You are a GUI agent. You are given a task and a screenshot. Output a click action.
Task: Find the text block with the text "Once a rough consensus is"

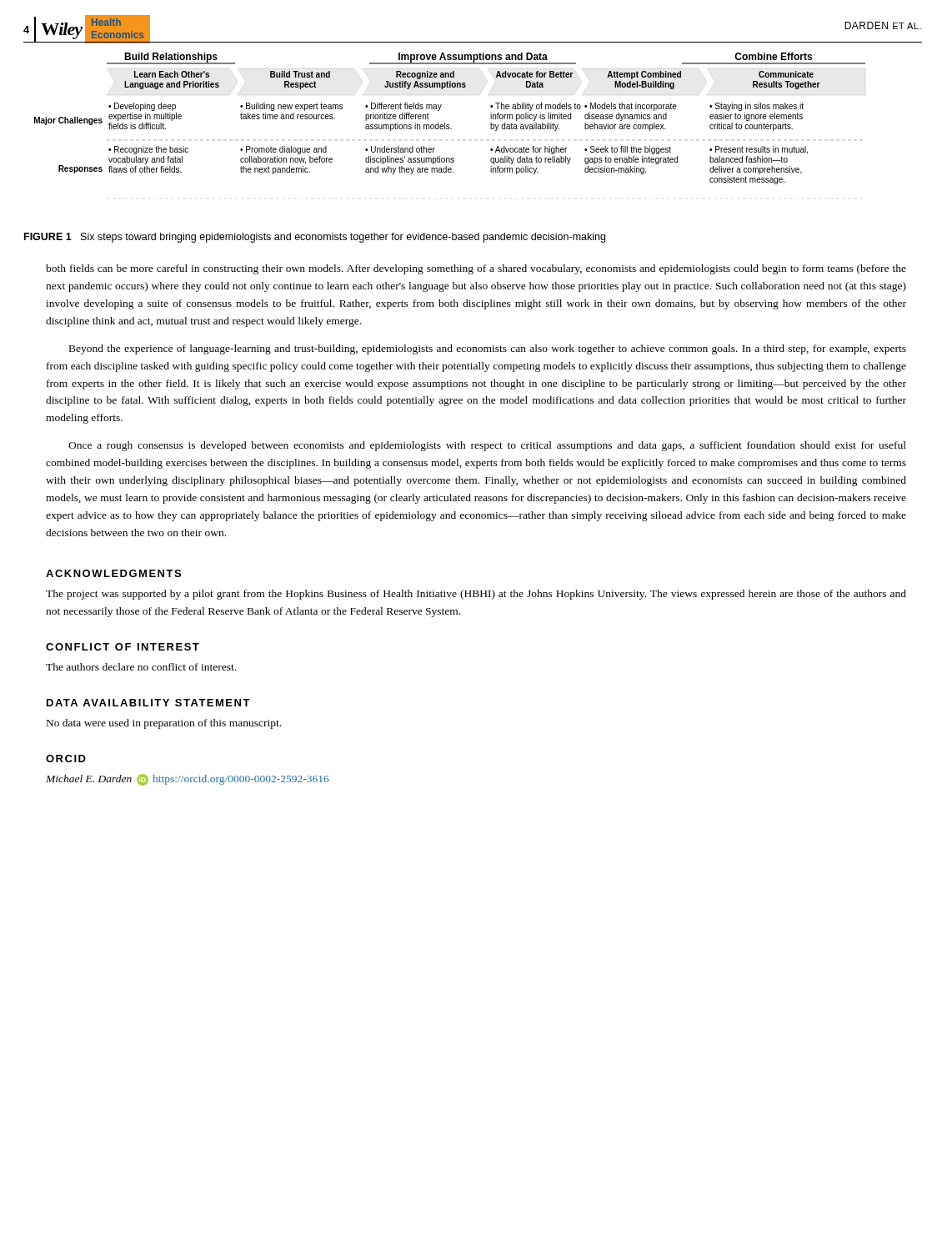click(476, 490)
